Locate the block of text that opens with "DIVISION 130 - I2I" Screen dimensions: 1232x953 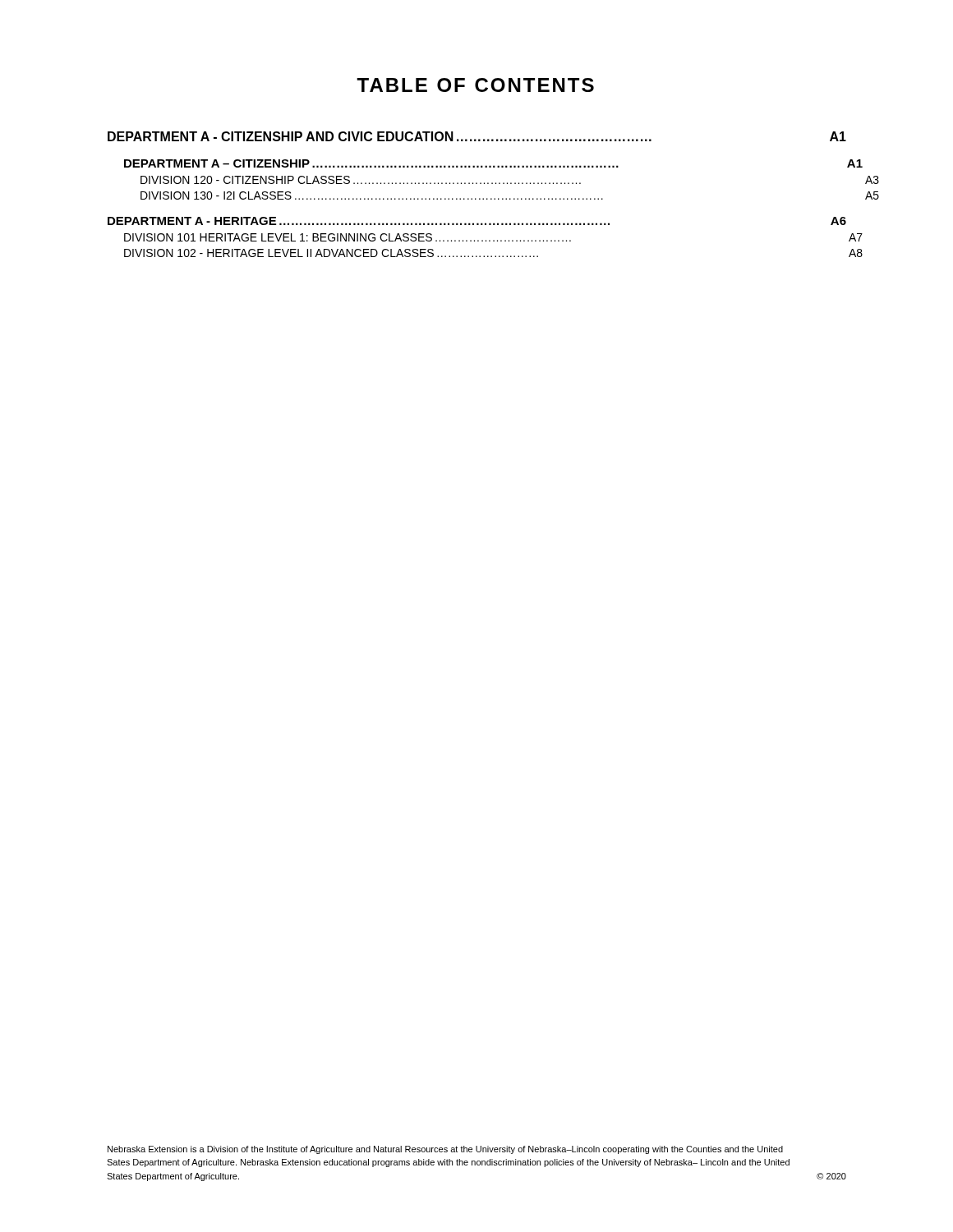pyautogui.click(x=493, y=195)
